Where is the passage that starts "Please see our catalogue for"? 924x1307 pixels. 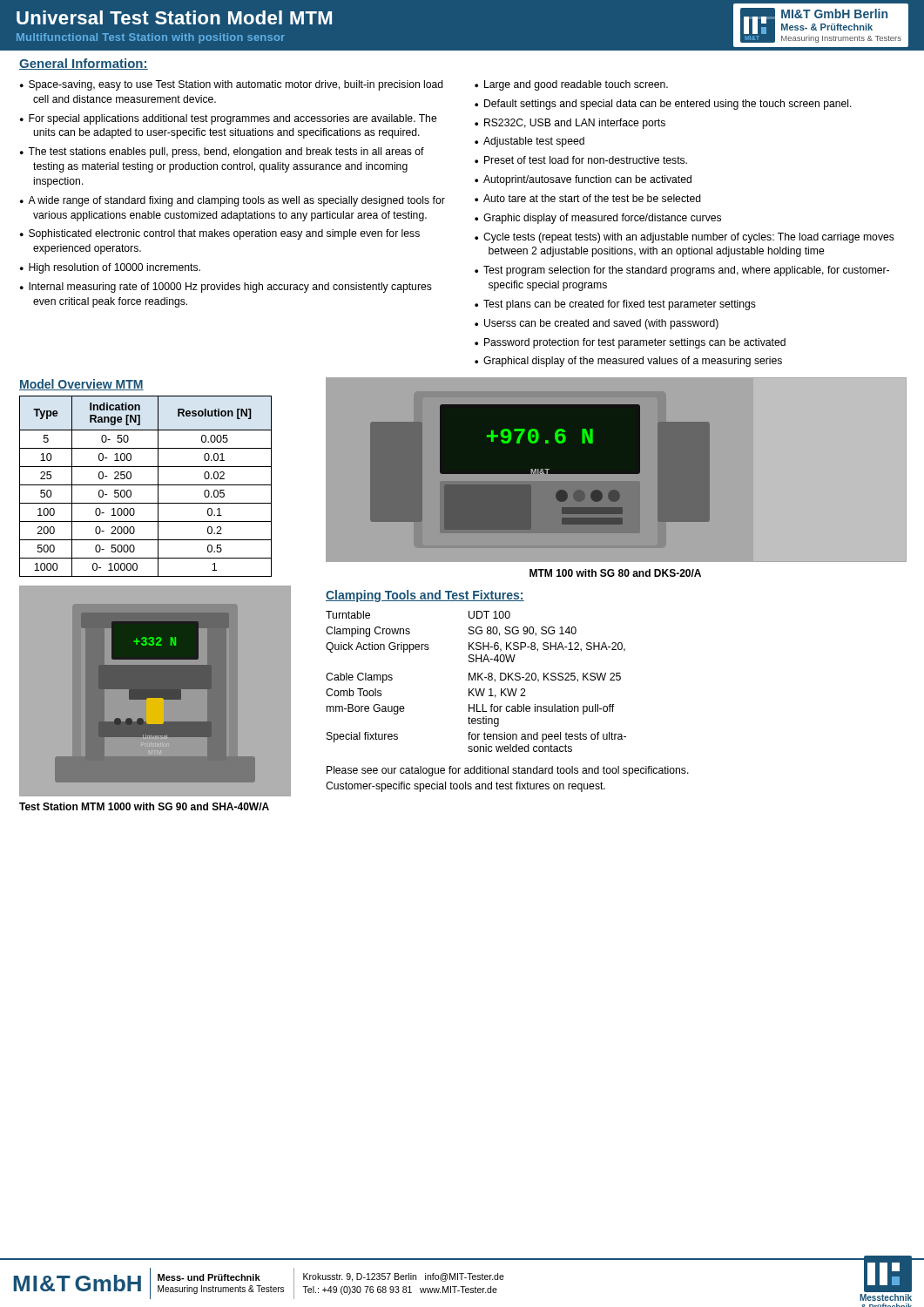click(x=507, y=778)
